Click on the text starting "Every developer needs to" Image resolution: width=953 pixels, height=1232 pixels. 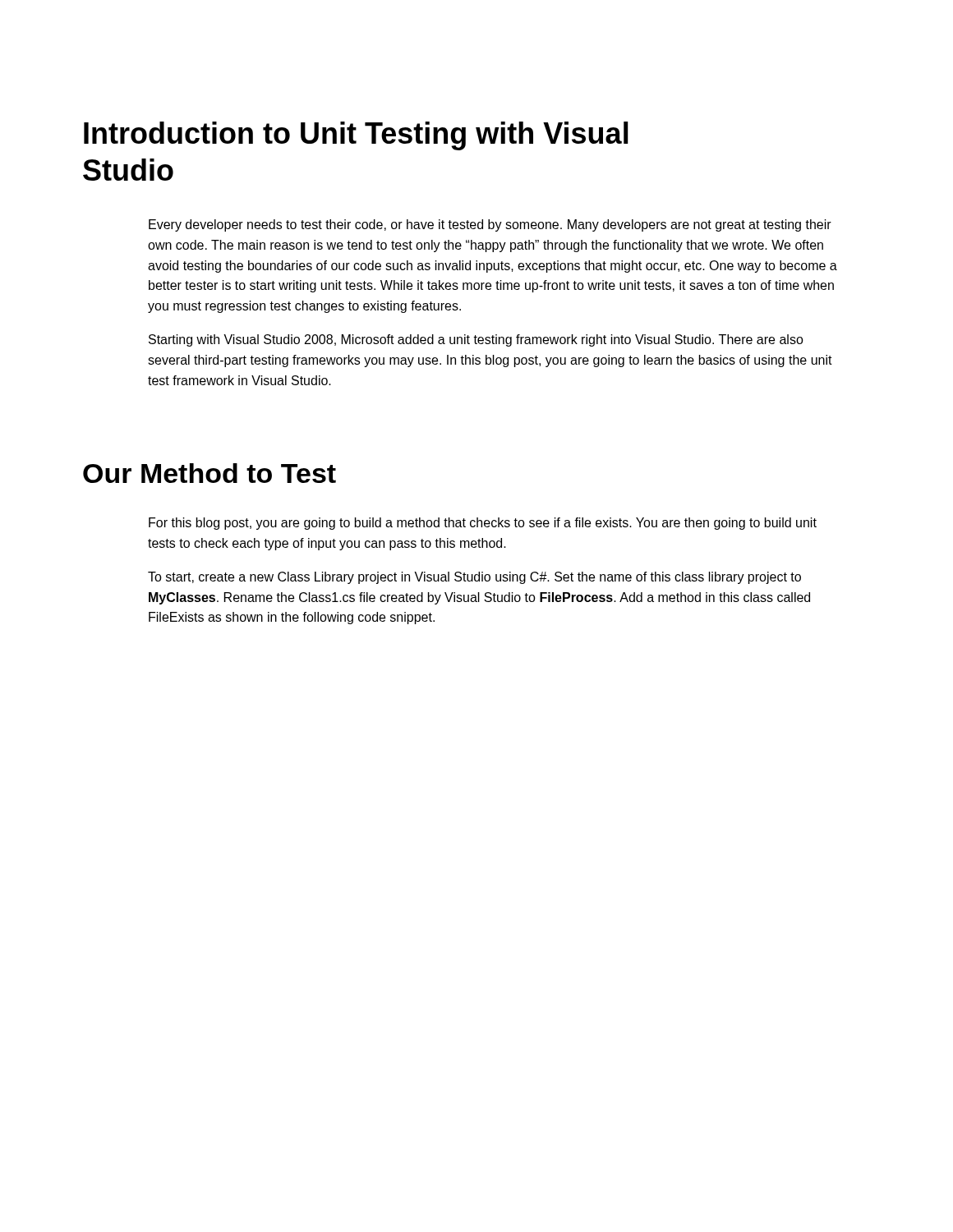point(490,225)
